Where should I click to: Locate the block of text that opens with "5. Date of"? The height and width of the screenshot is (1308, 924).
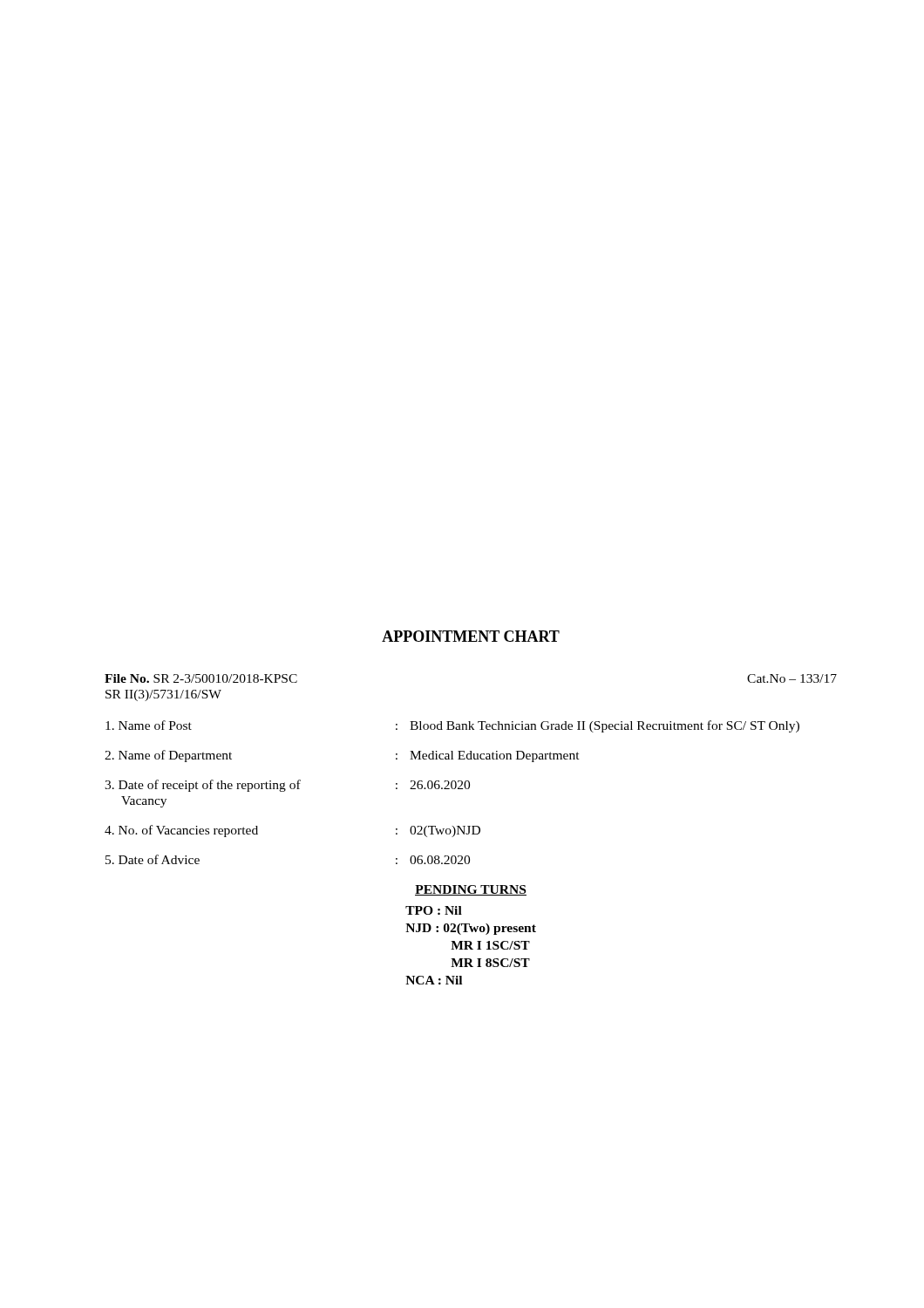(471, 860)
